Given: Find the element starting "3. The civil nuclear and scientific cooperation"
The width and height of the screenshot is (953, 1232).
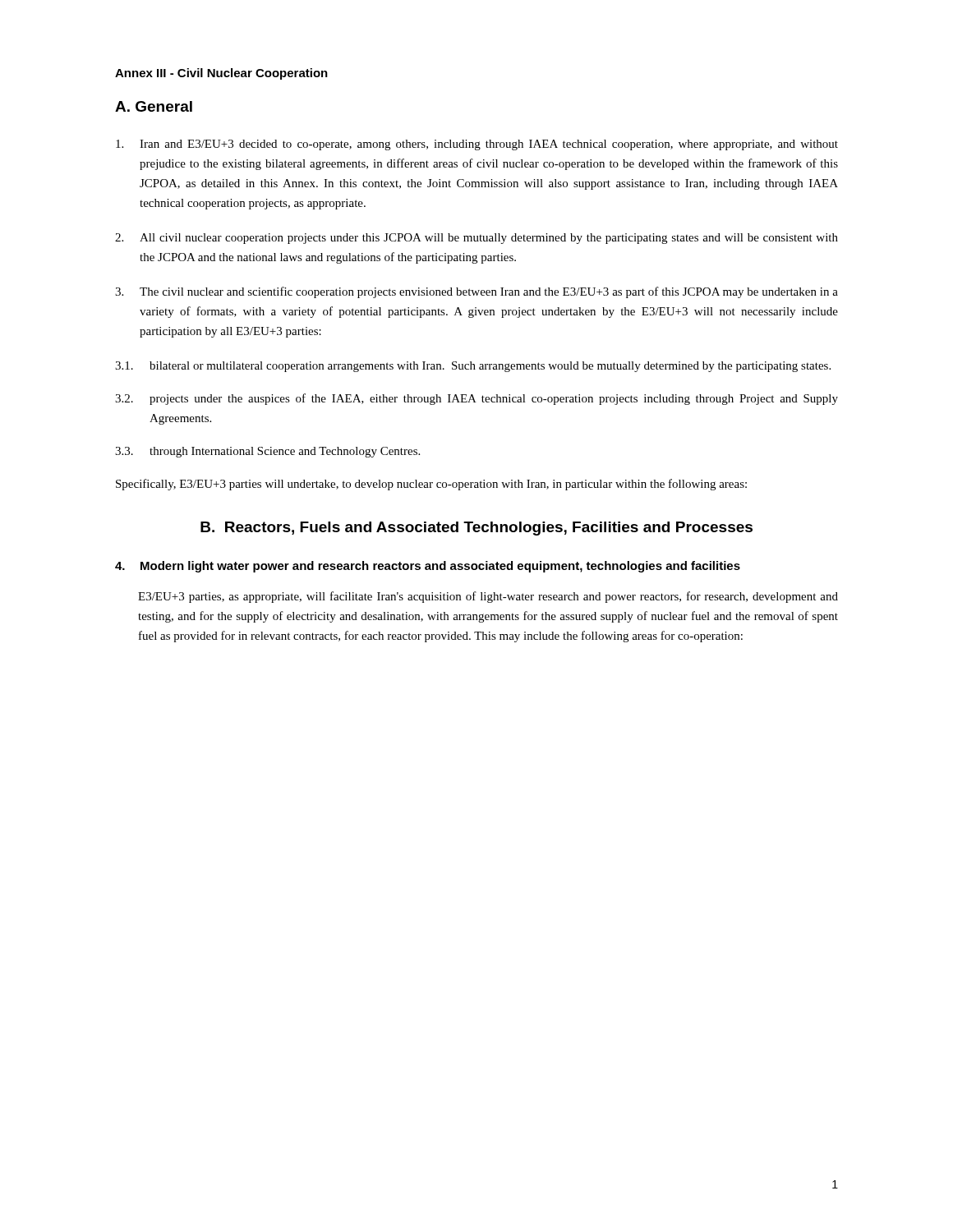Looking at the screenshot, I should coord(476,311).
